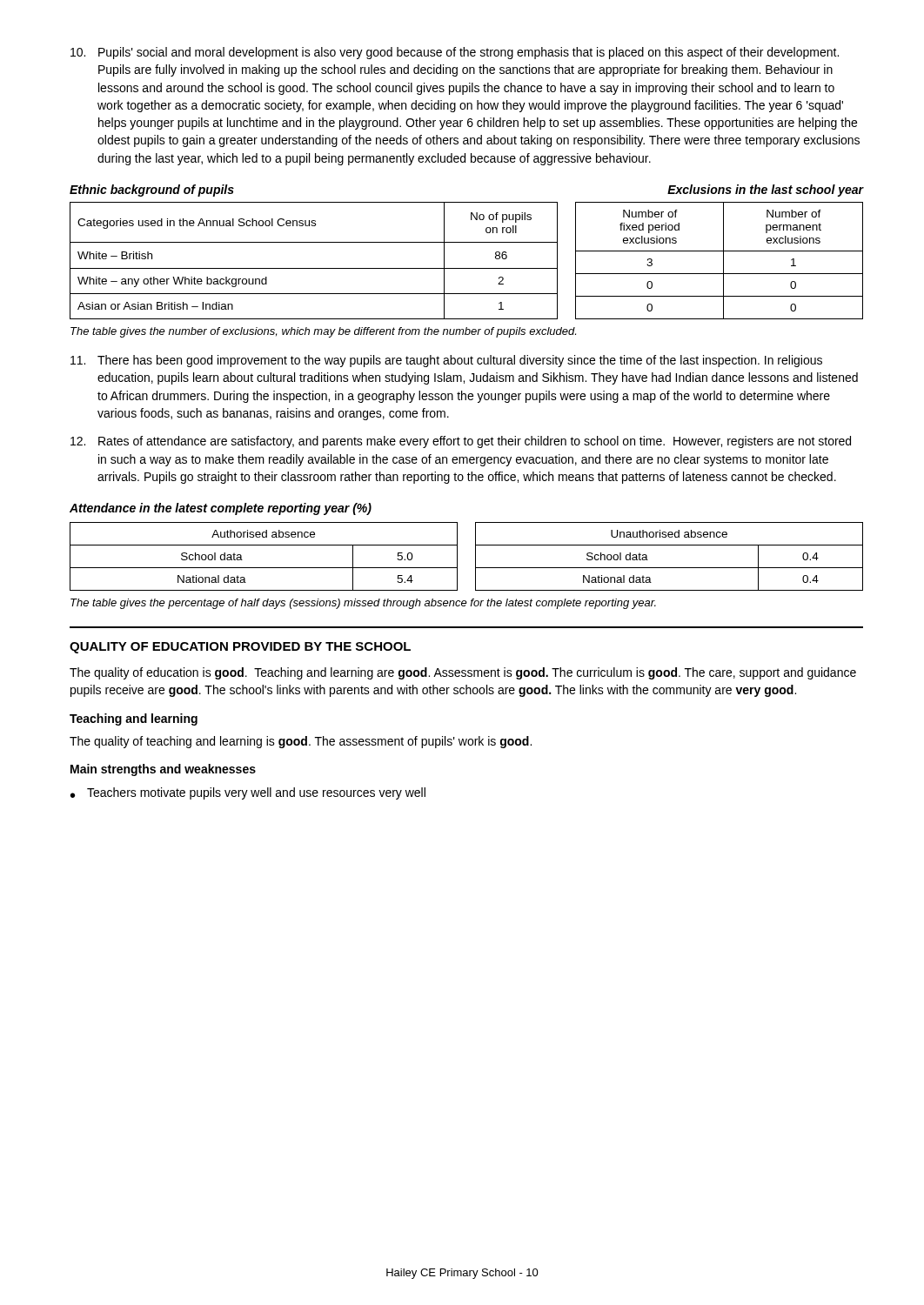Where does it say "Attendance in the latest complete reporting year (%)"?
924x1305 pixels.
click(x=221, y=508)
